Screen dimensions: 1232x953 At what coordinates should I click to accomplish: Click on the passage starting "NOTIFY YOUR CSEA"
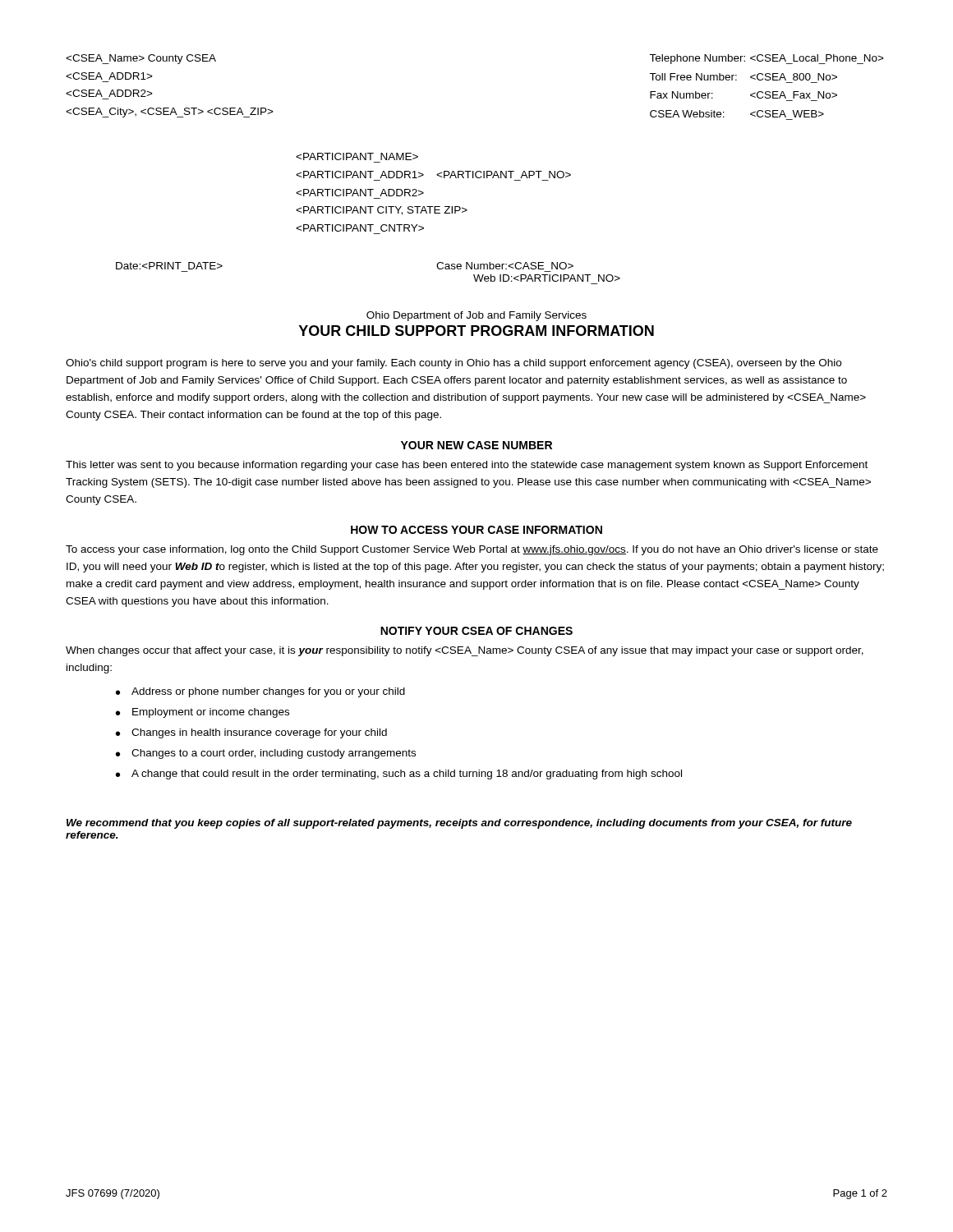(x=476, y=631)
